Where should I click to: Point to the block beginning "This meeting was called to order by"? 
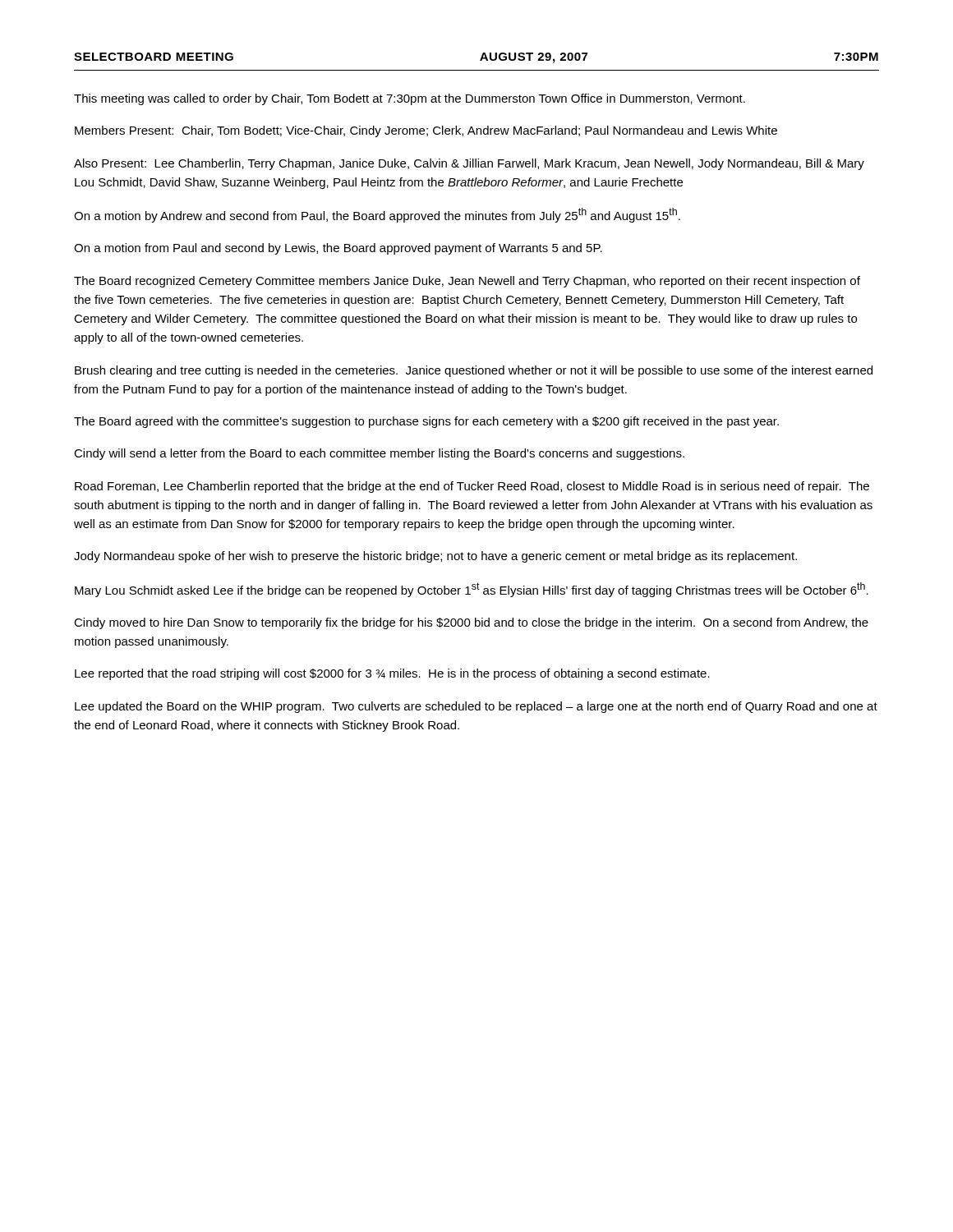tap(410, 98)
